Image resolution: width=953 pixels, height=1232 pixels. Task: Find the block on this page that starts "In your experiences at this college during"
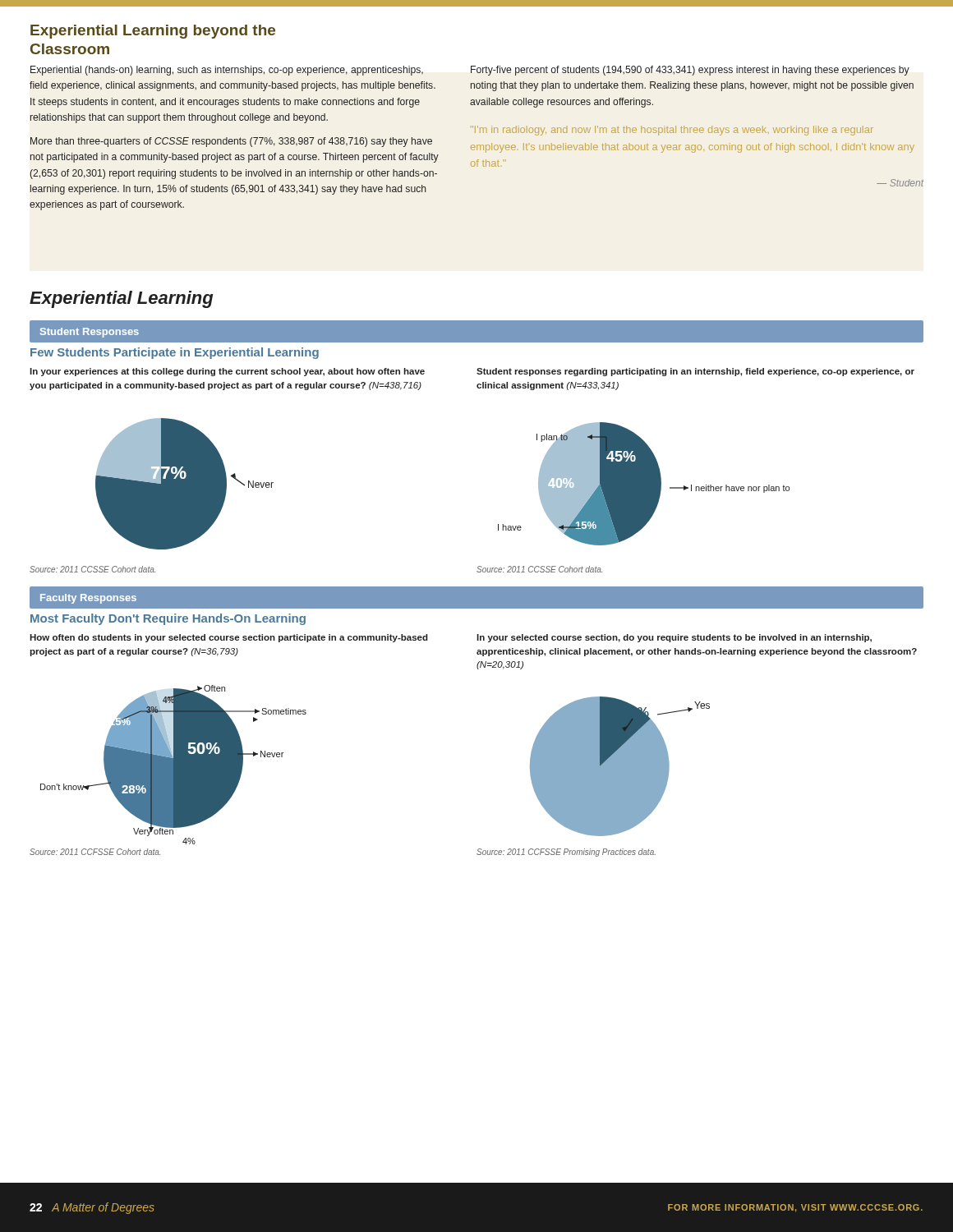click(x=227, y=378)
